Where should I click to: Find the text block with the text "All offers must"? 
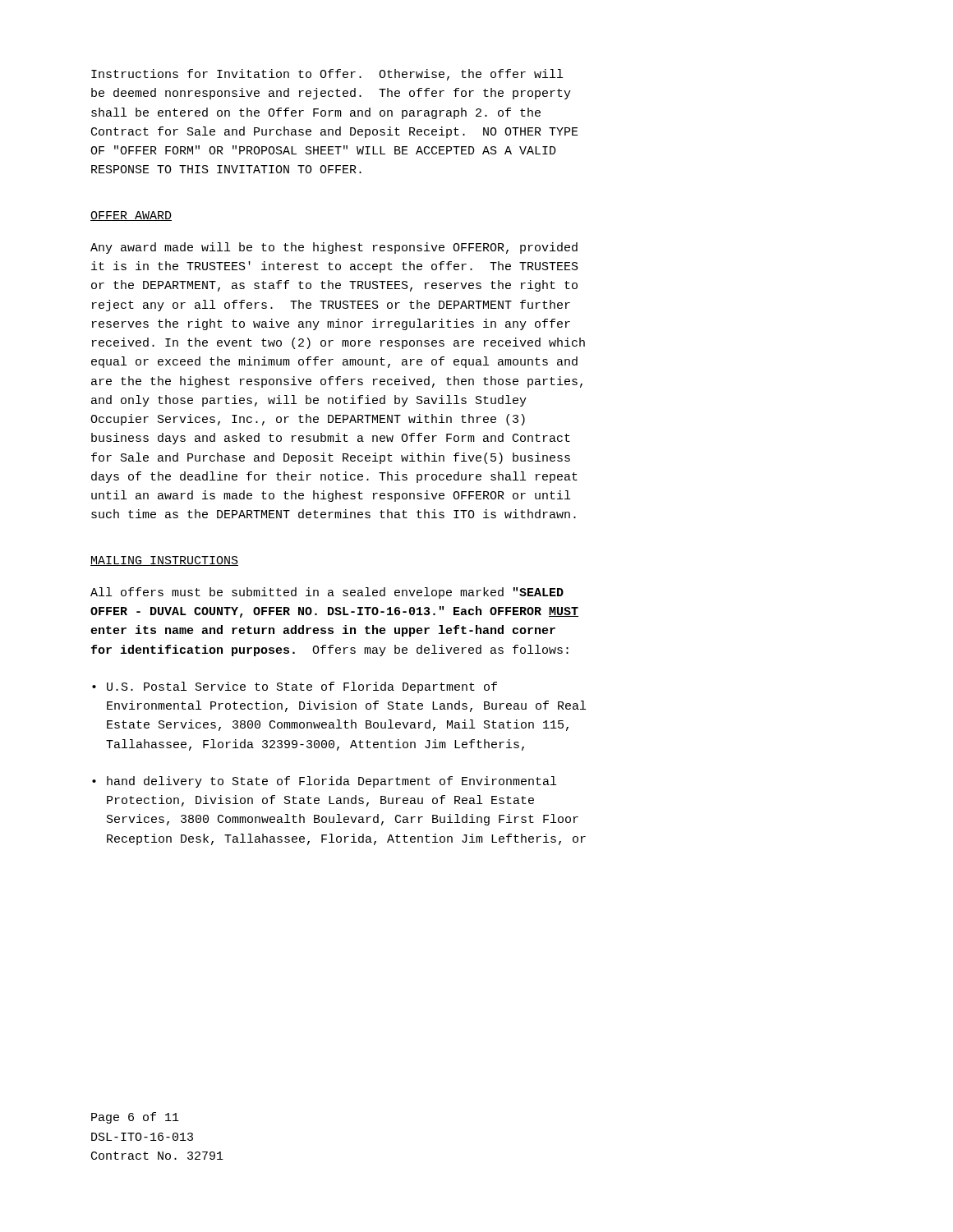334,622
